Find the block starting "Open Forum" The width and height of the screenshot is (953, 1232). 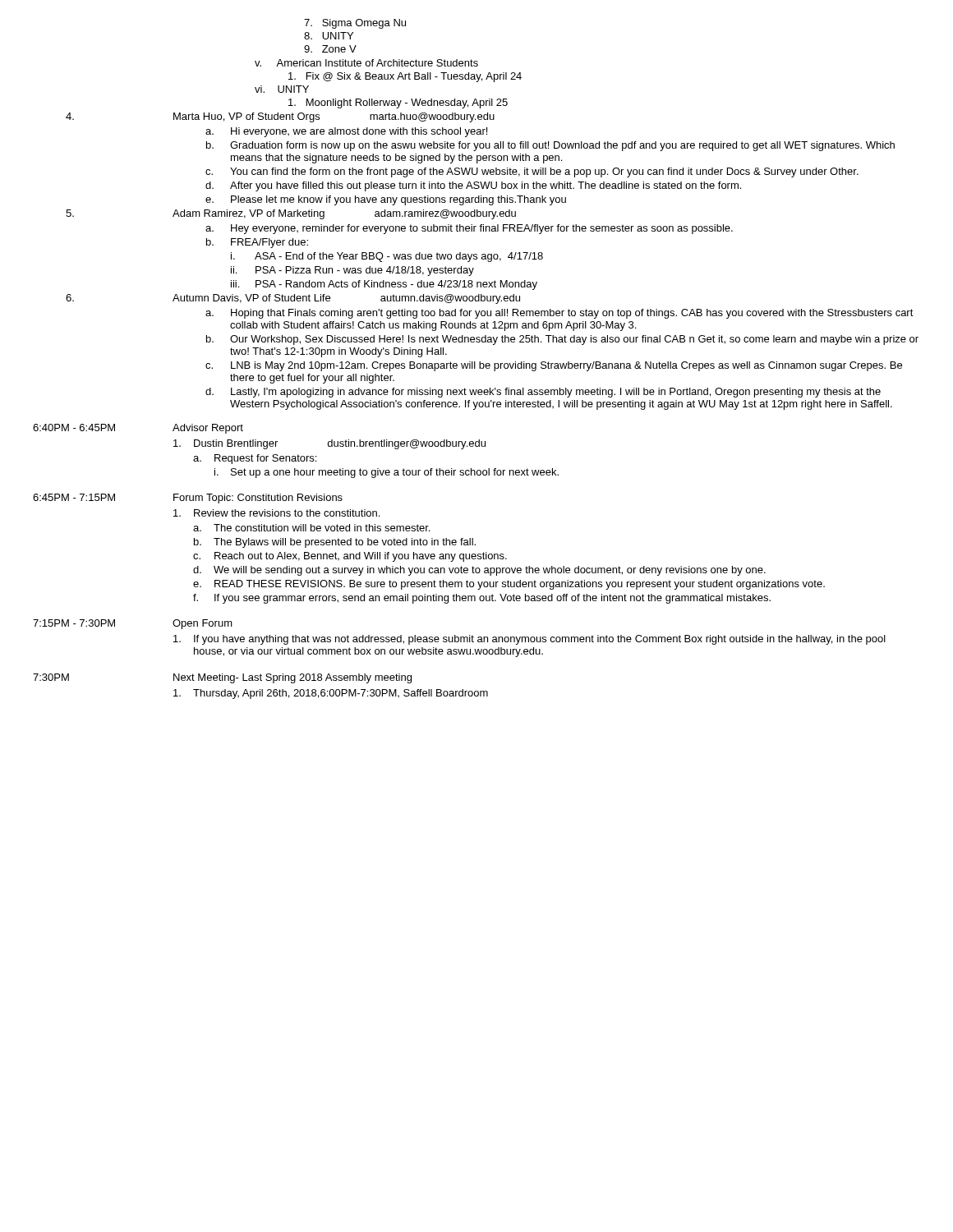pyautogui.click(x=203, y=623)
